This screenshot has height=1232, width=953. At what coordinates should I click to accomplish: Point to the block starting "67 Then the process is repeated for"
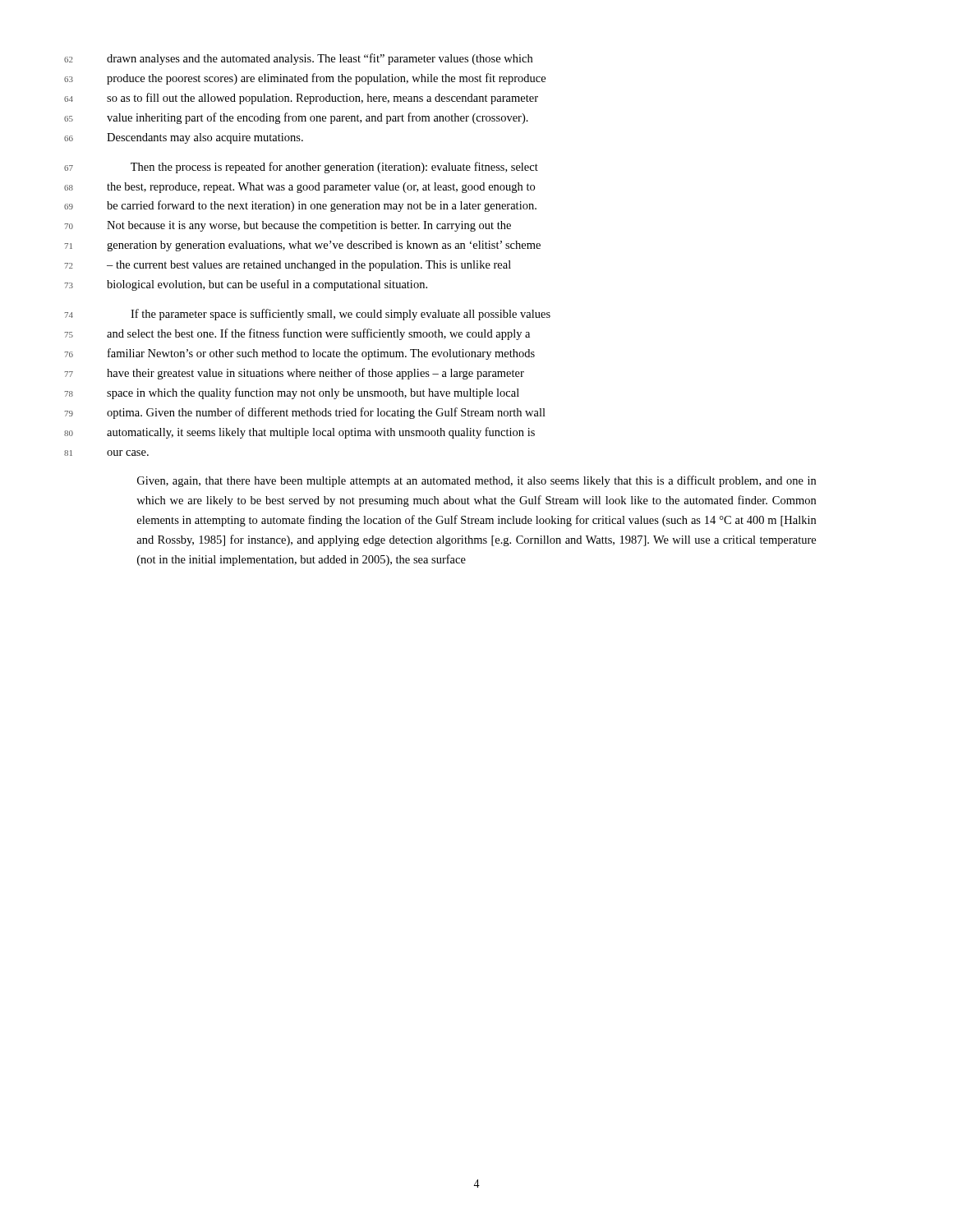click(x=476, y=226)
